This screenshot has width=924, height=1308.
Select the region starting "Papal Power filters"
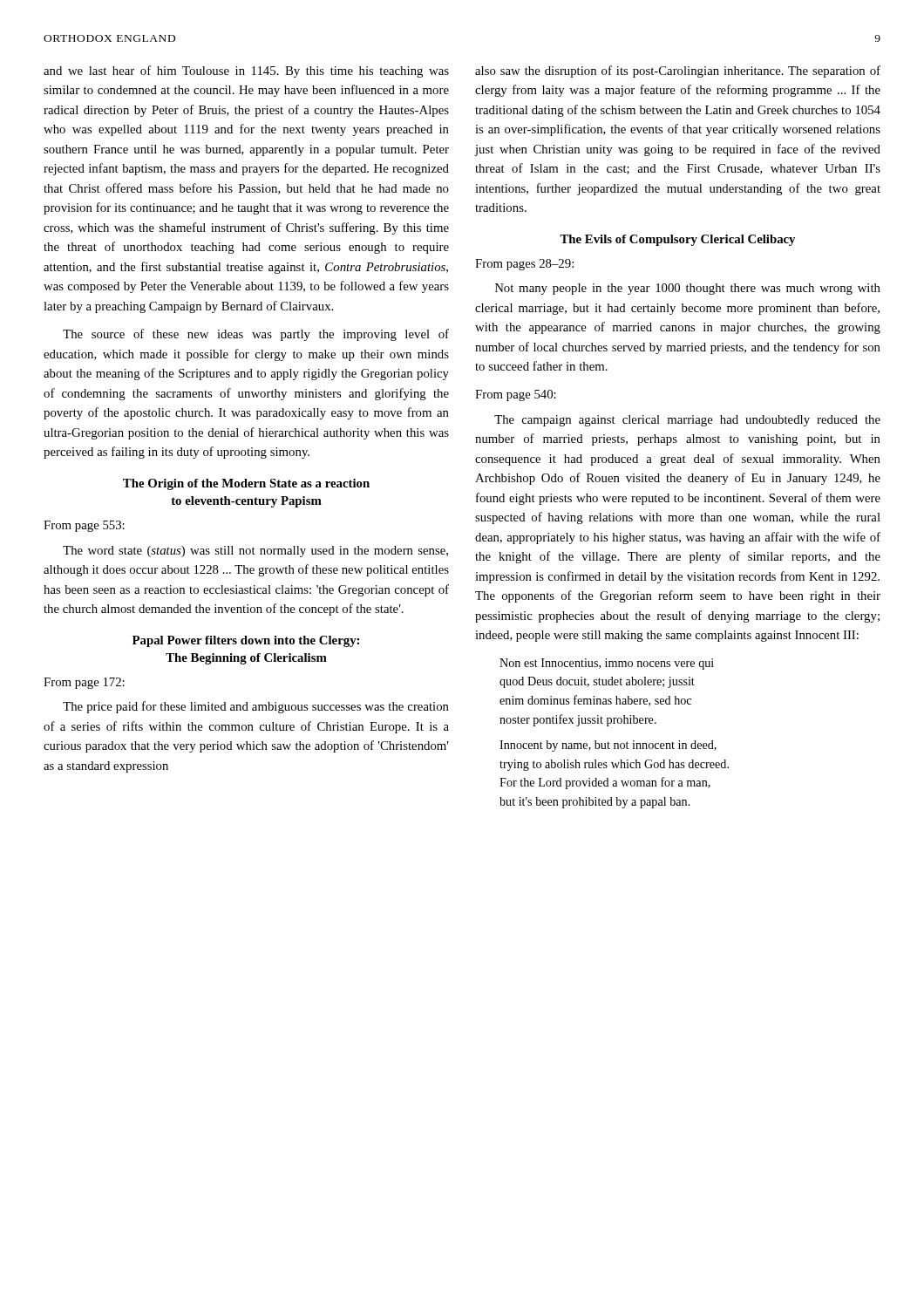[246, 649]
